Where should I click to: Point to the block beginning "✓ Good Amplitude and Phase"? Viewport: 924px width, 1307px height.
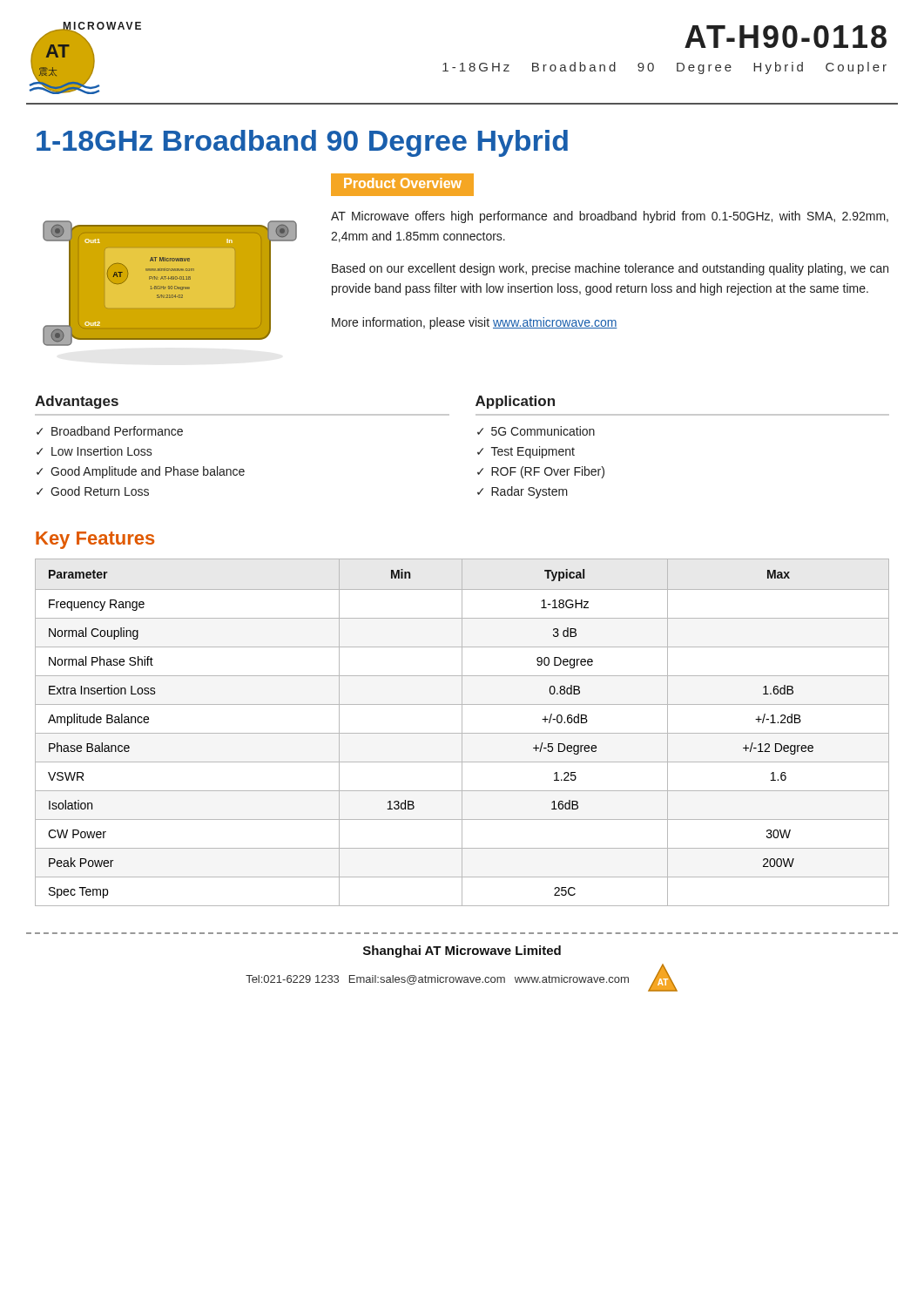[x=140, y=471]
